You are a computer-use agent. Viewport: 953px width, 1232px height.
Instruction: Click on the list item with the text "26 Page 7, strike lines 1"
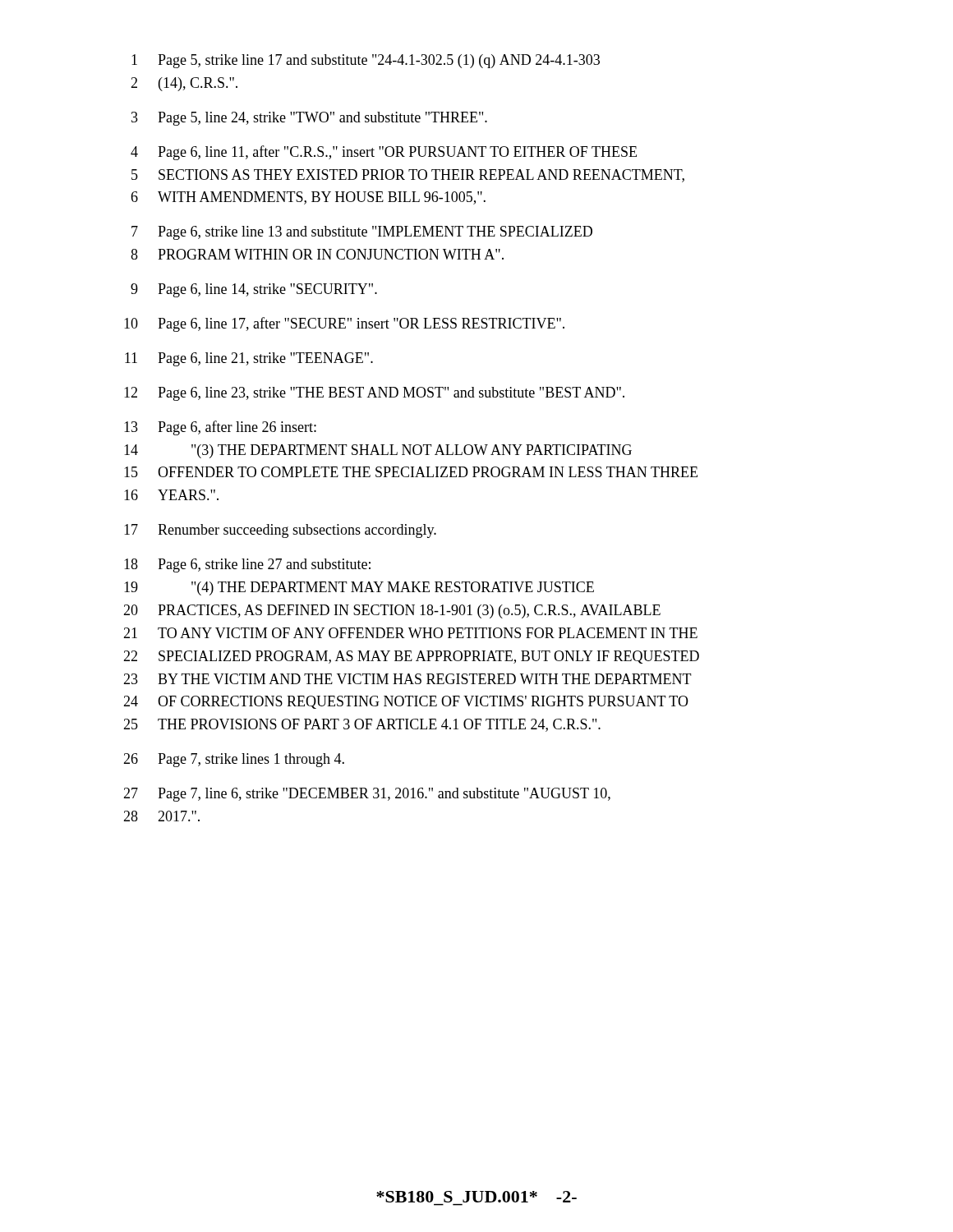coord(234,760)
